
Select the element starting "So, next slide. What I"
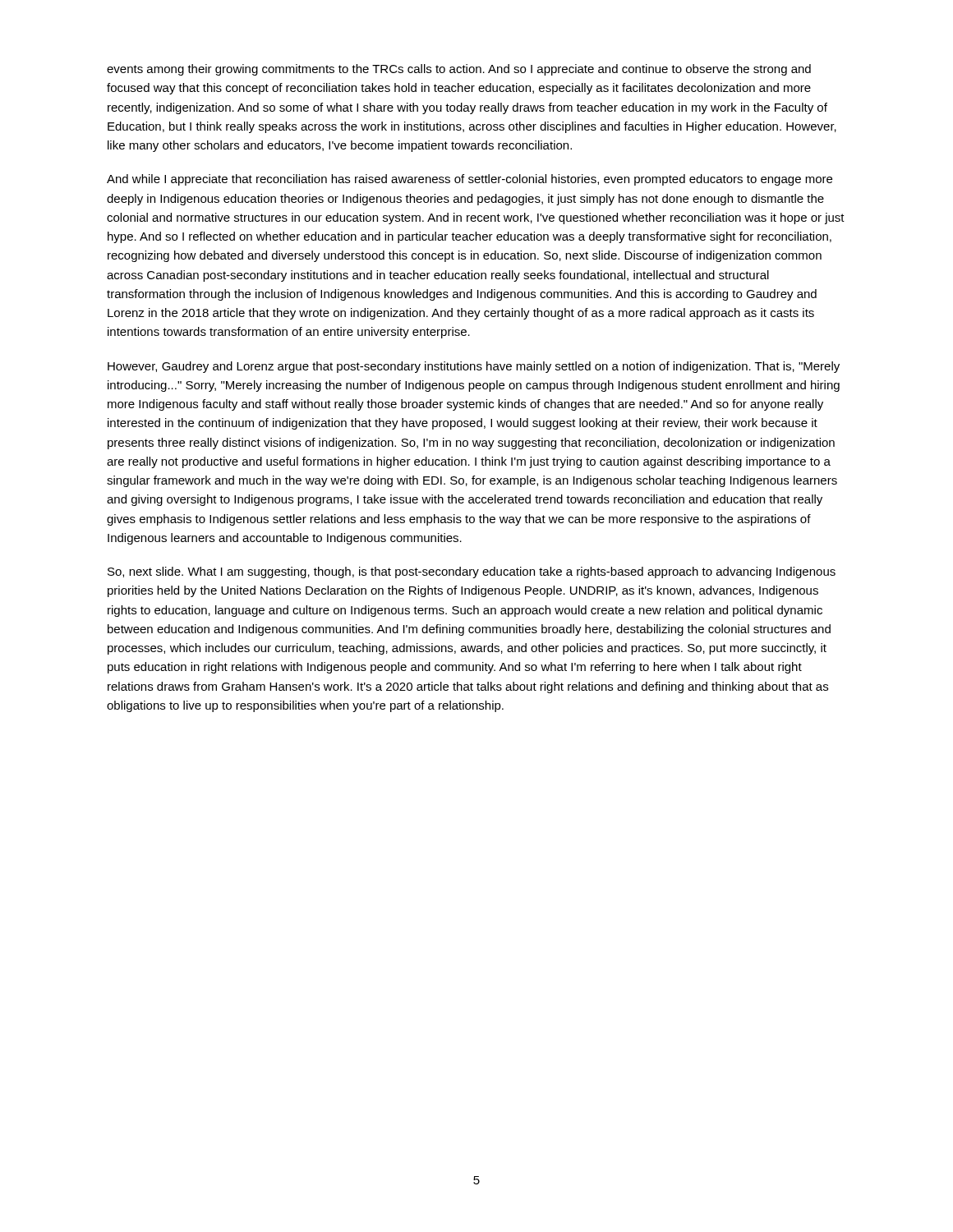tap(471, 638)
